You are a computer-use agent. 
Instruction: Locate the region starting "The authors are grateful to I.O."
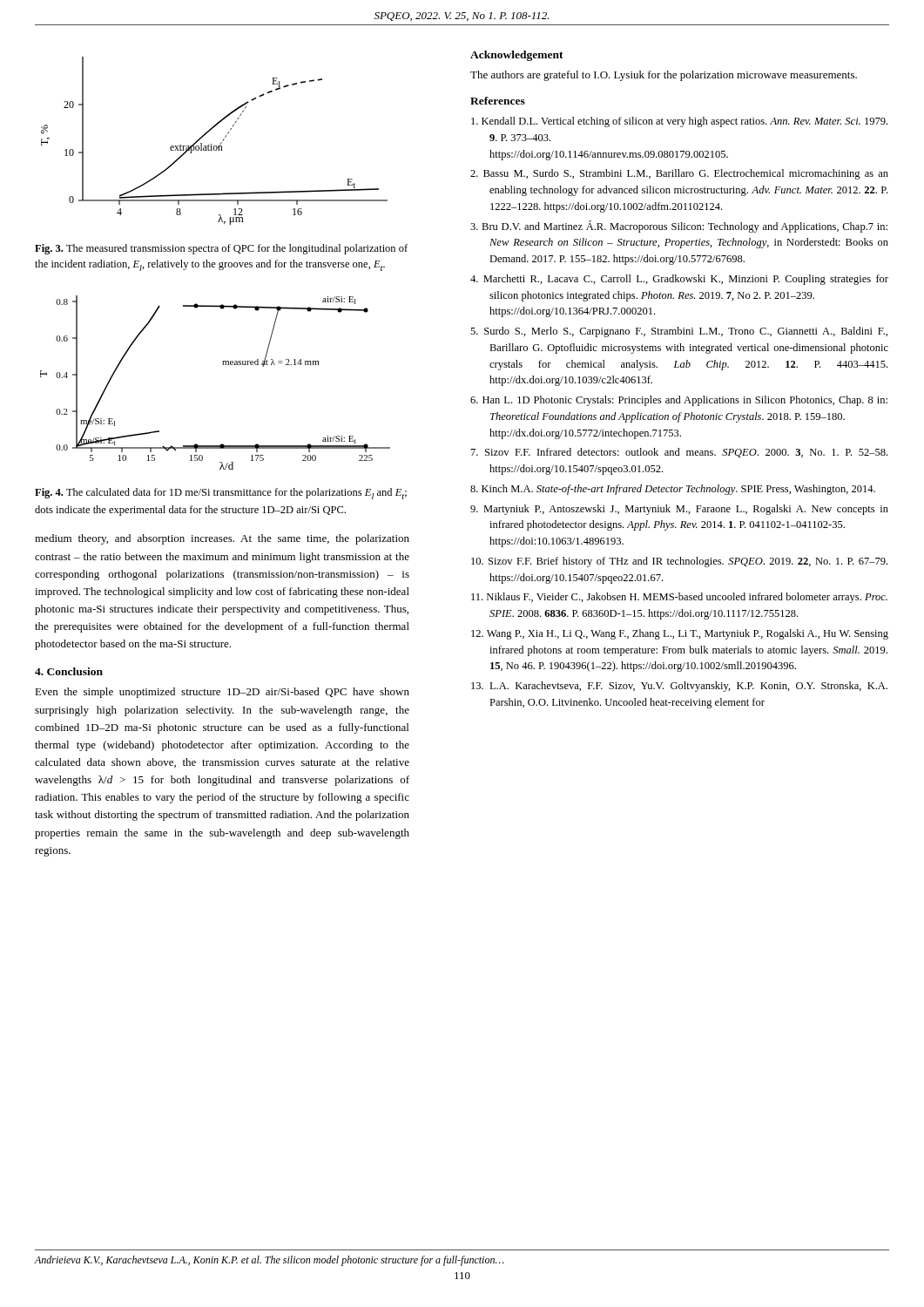pyautogui.click(x=664, y=74)
